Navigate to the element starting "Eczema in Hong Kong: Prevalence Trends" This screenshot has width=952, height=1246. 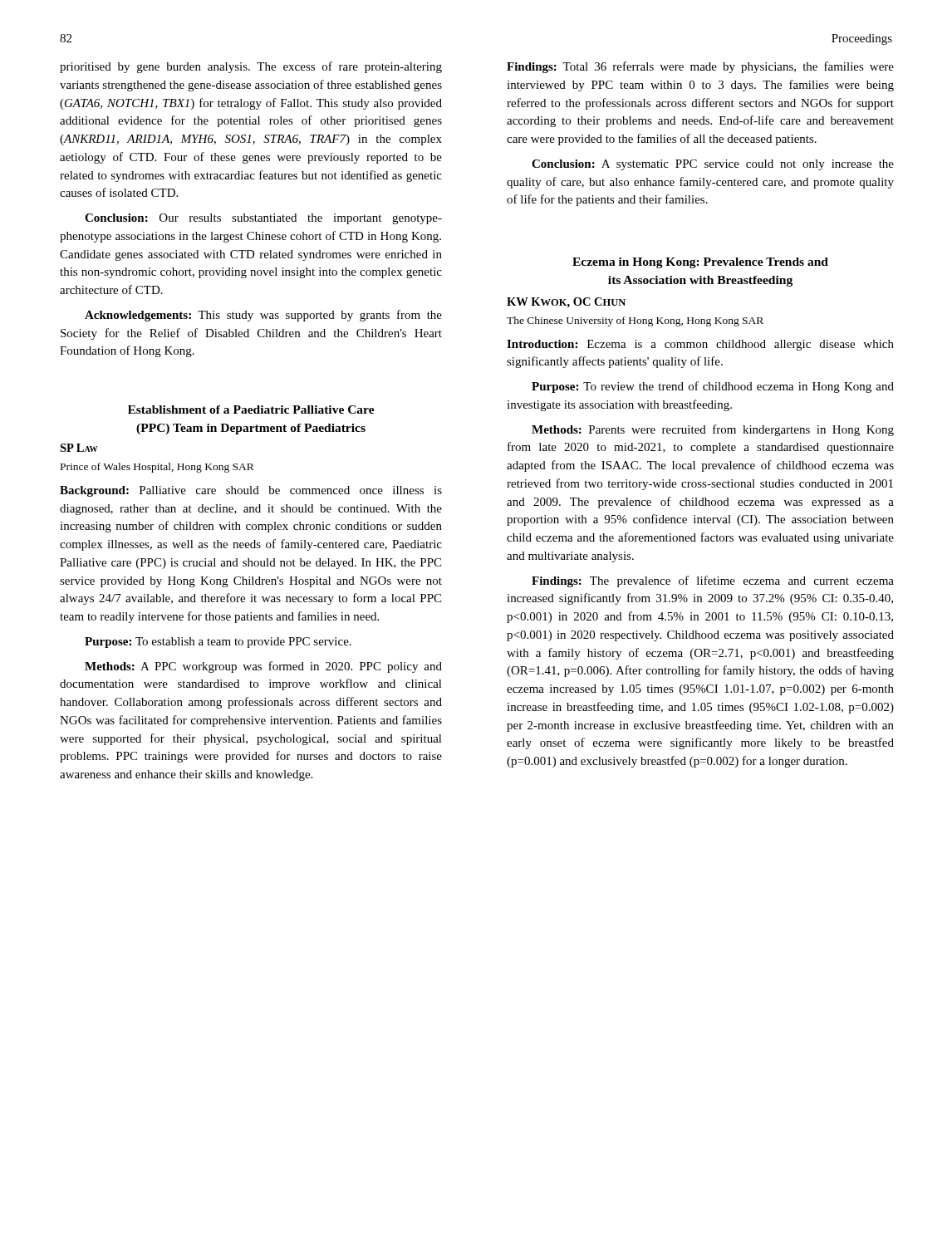[700, 271]
